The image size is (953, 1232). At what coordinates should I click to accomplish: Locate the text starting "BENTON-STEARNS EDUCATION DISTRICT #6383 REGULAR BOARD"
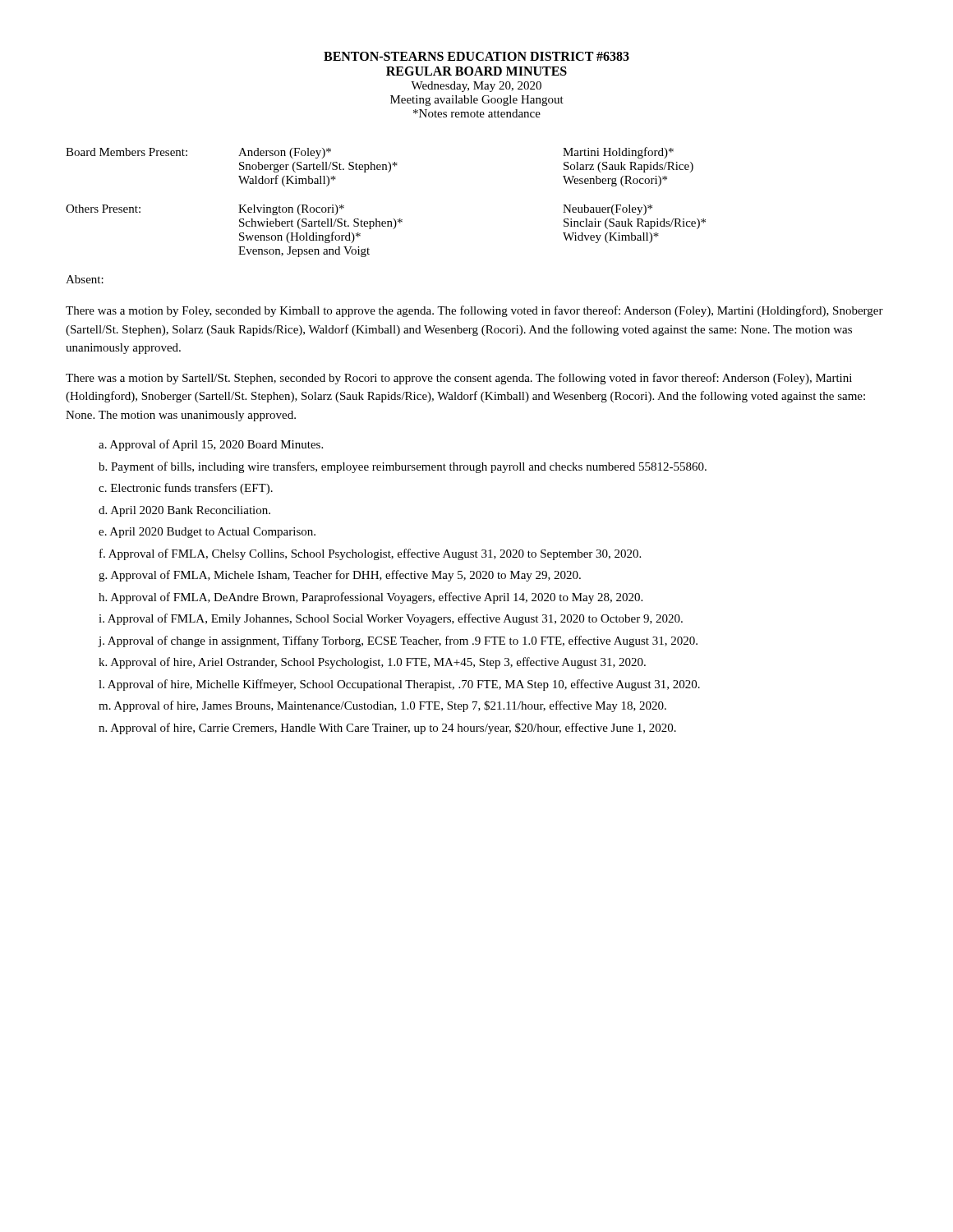[476, 85]
